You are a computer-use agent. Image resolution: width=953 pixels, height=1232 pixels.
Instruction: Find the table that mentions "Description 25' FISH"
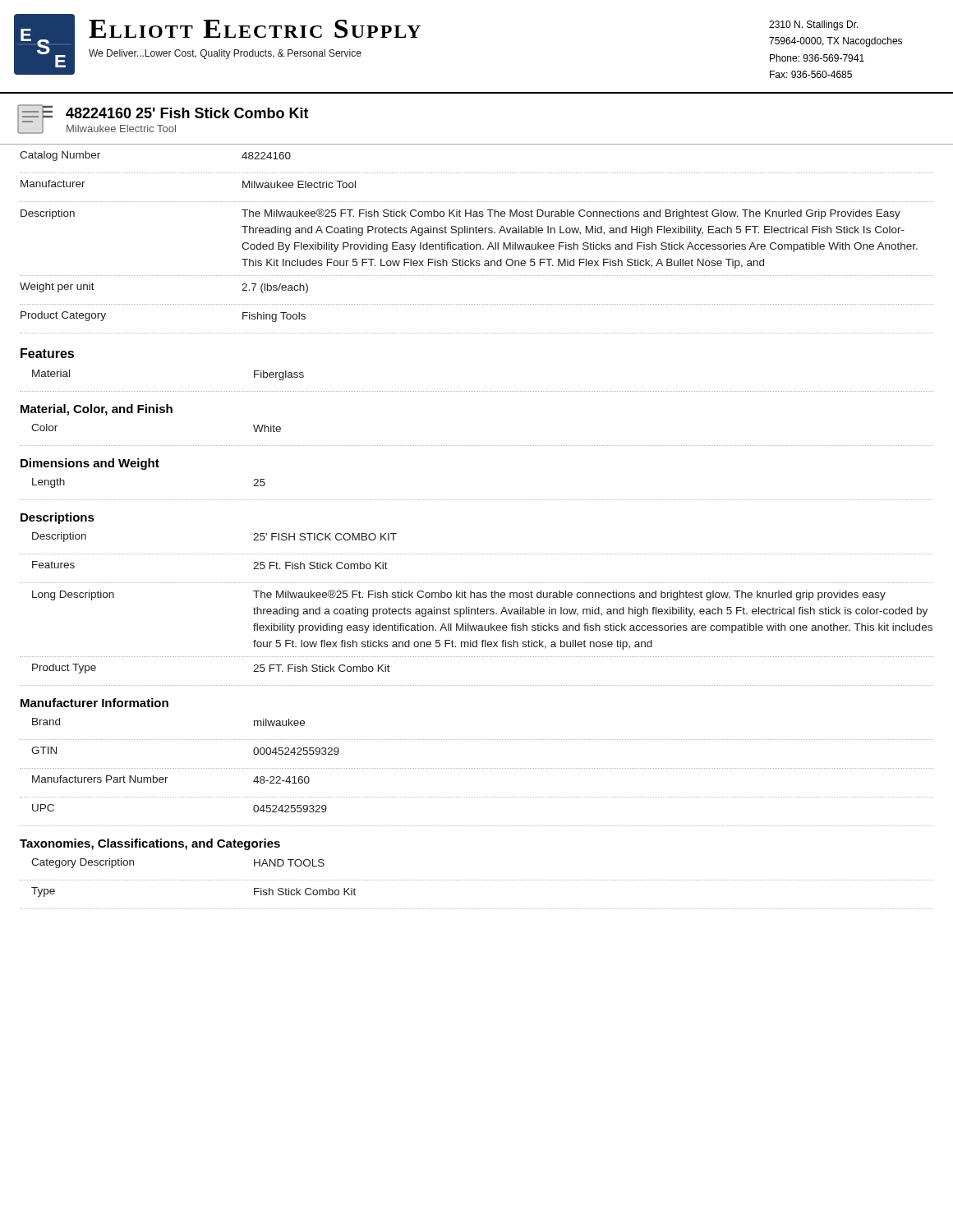click(476, 605)
